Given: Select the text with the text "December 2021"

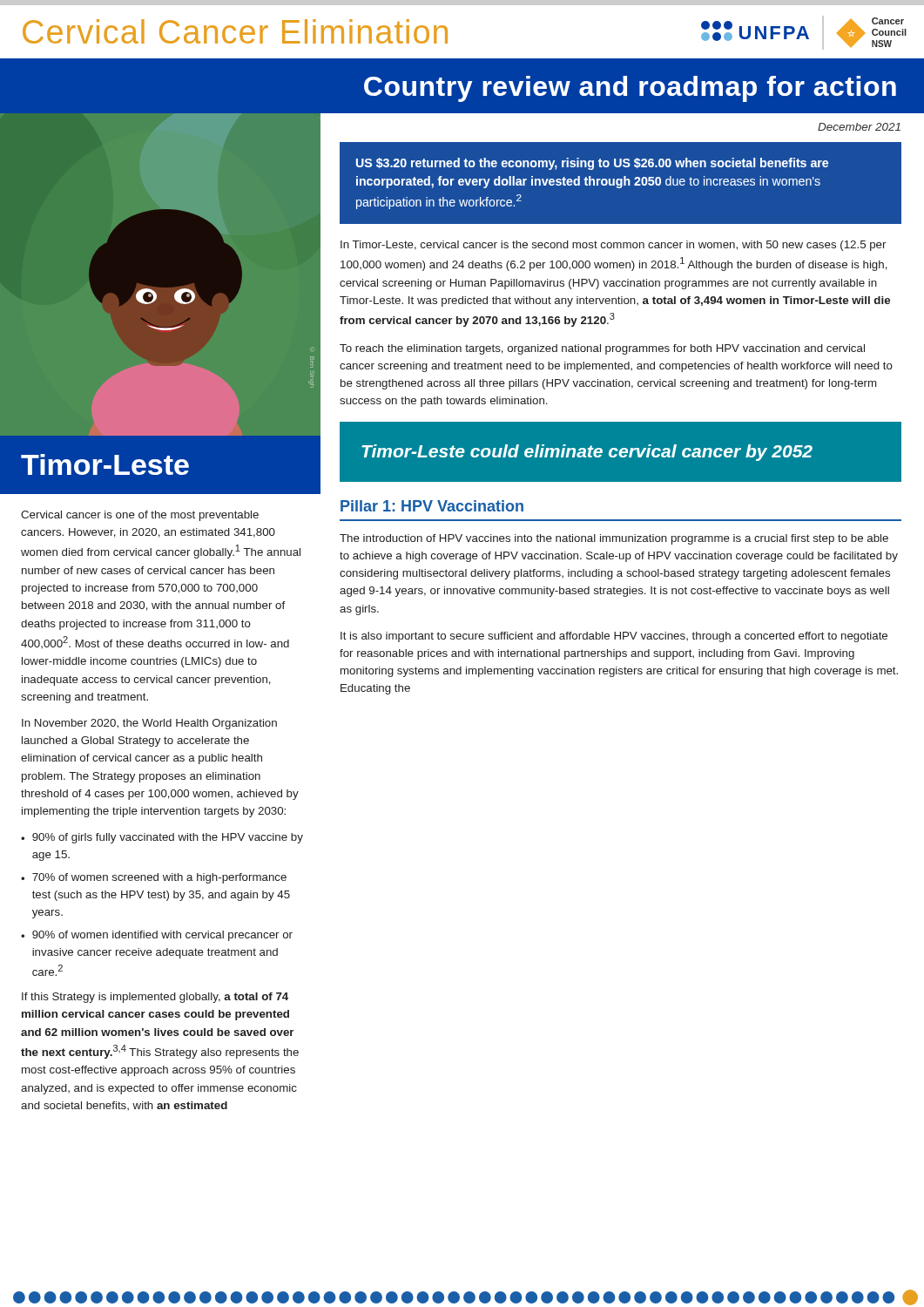Looking at the screenshot, I should [x=860, y=127].
